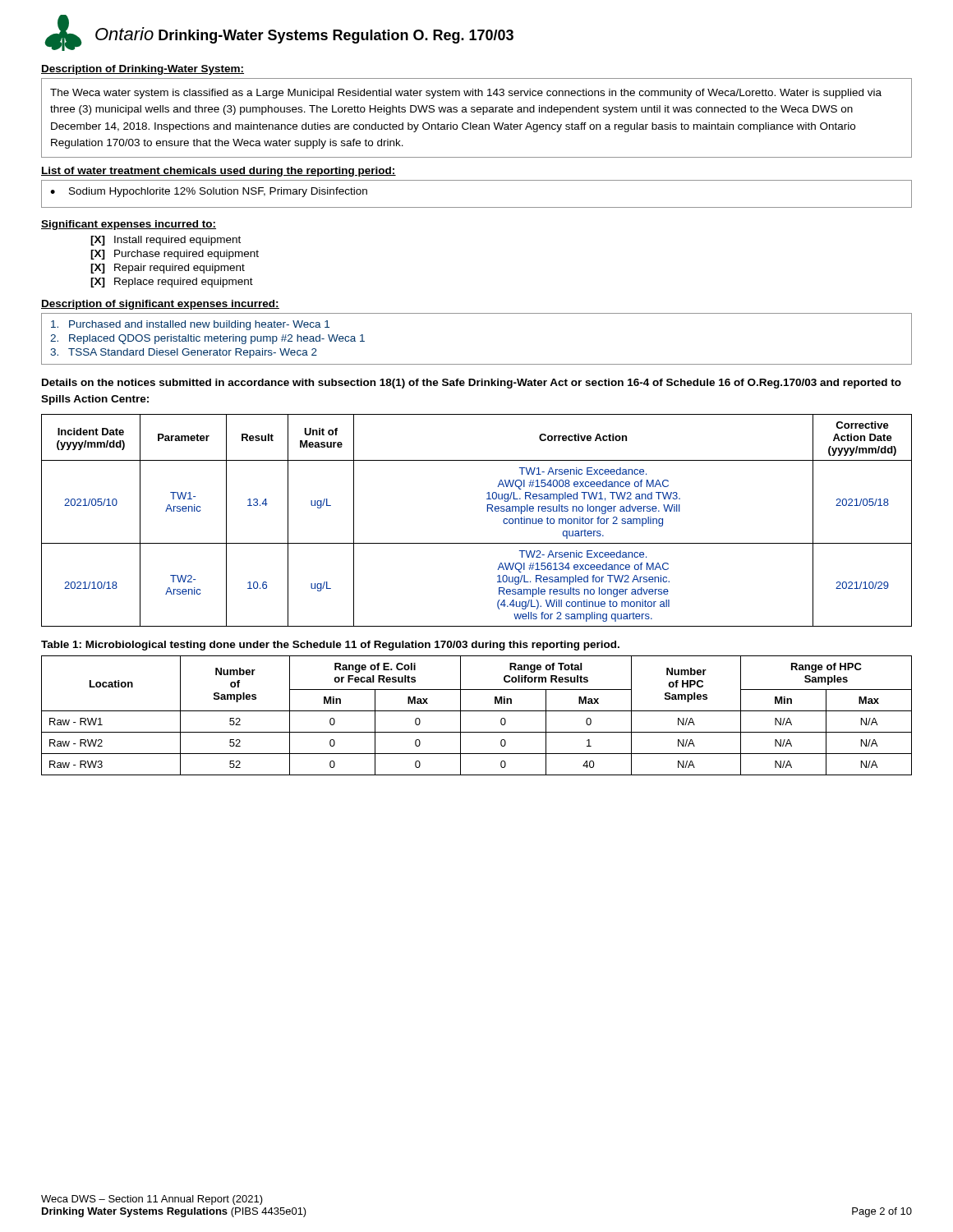Screen dimensions: 1232x953
Task: Point to the element starting "[X] Repair required equipment"
Action: [x=168, y=267]
